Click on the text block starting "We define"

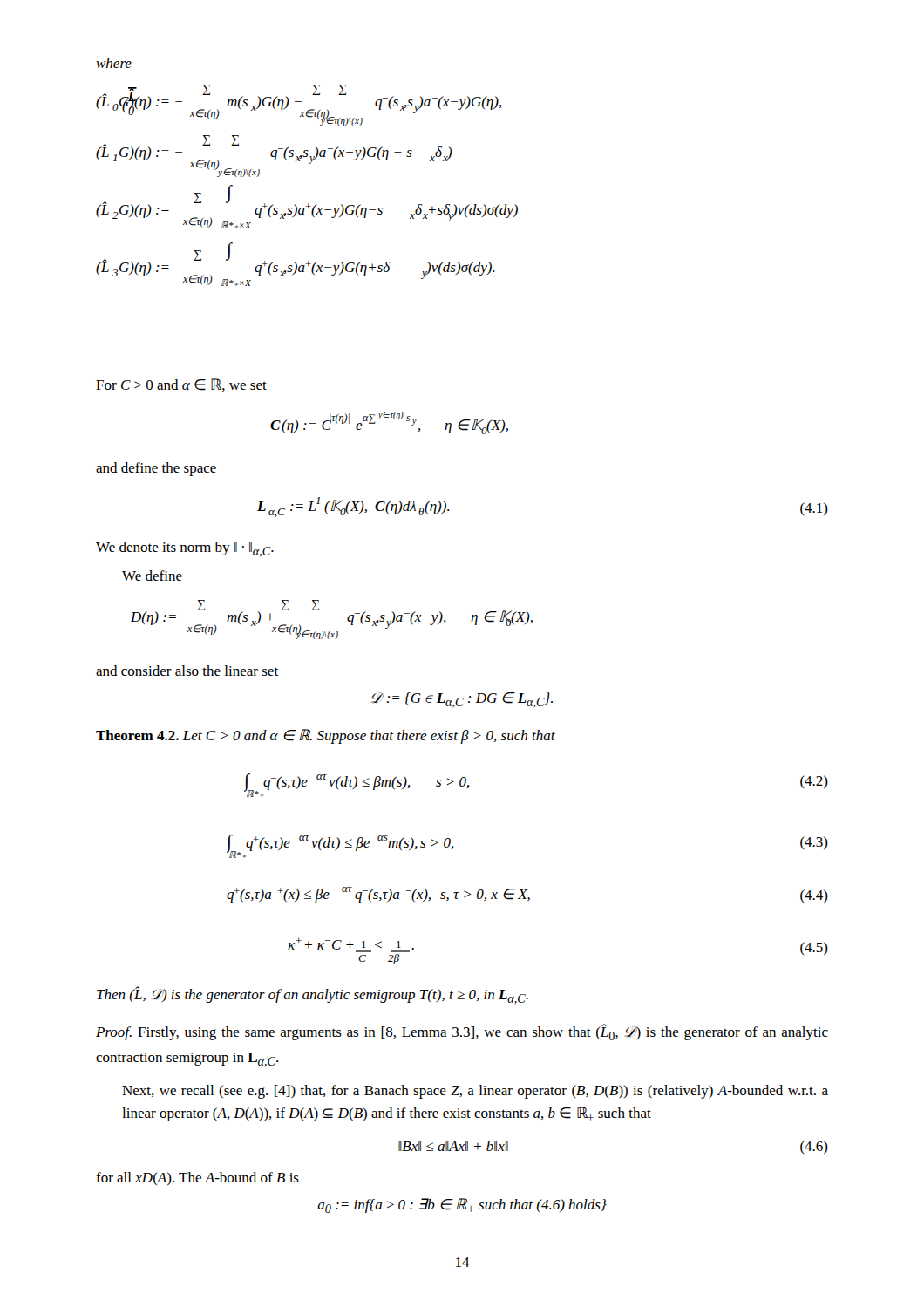pyautogui.click(x=152, y=576)
